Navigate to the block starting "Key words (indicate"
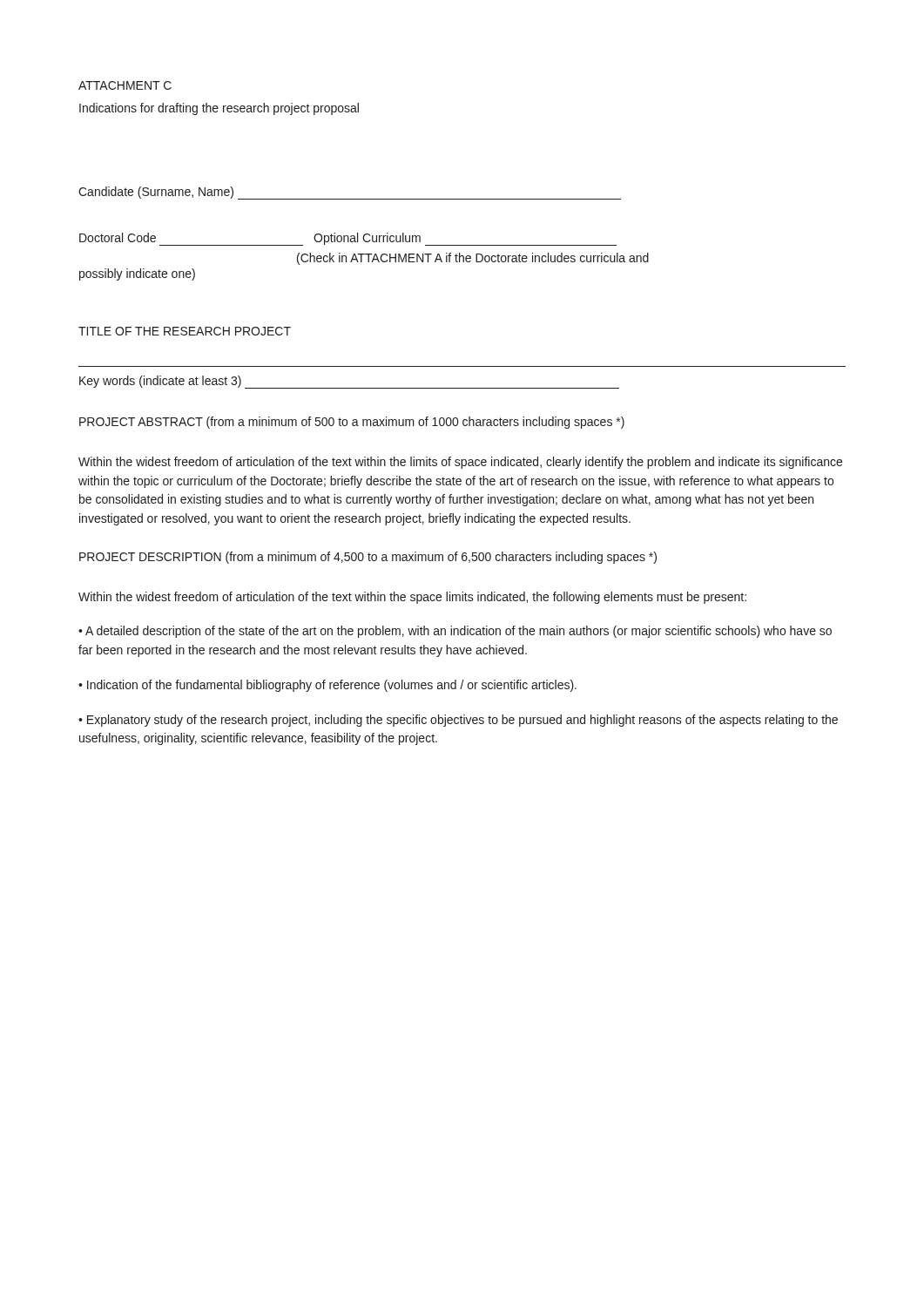The height and width of the screenshot is (1307, 924). pos(349,381)
